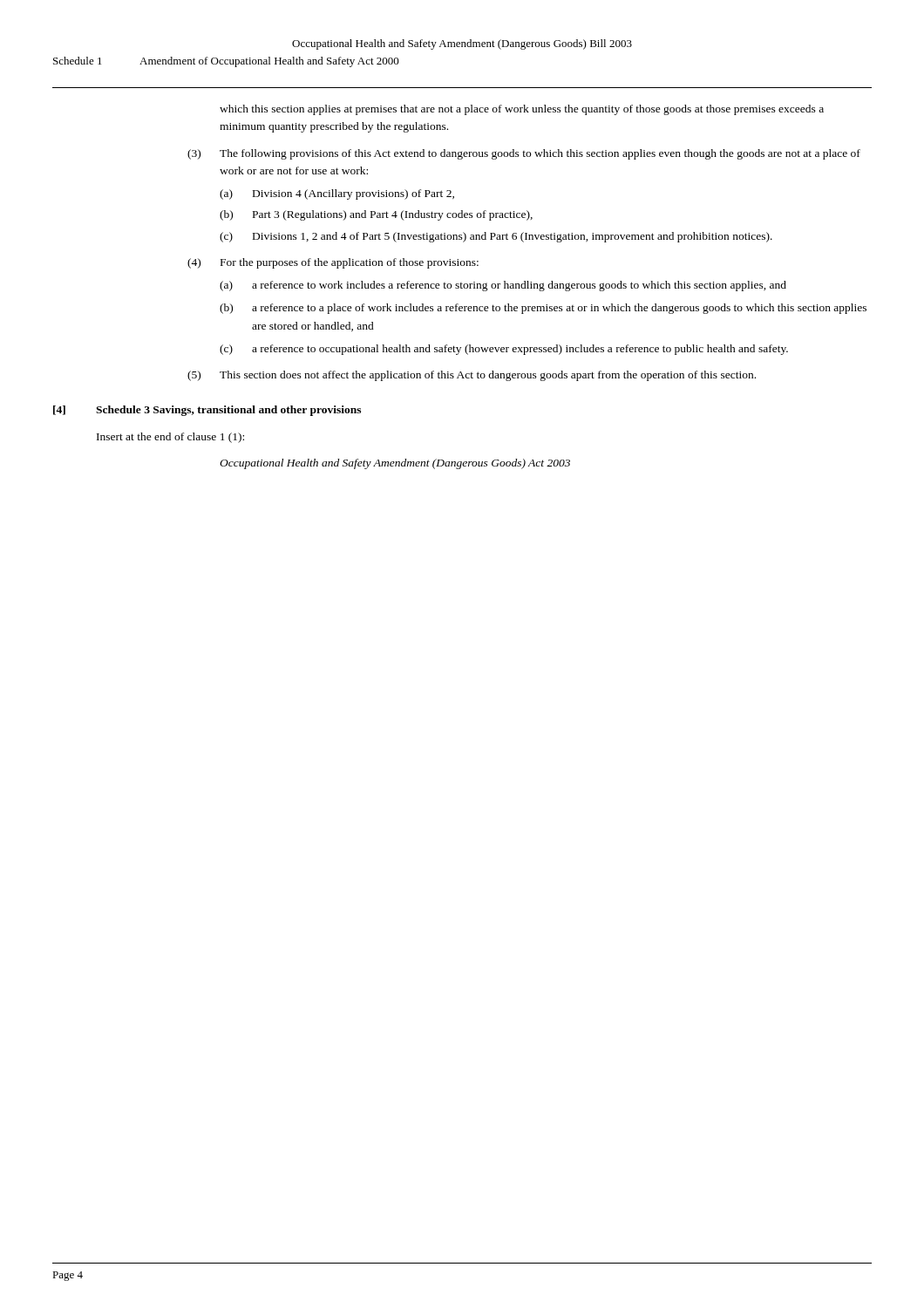Screen dimensions: 1308x924
Task: Locate the text block containing "Occupational Health and Safety Amendment (Dangerous Goods) Act"
Action: [x=395, y=462]
